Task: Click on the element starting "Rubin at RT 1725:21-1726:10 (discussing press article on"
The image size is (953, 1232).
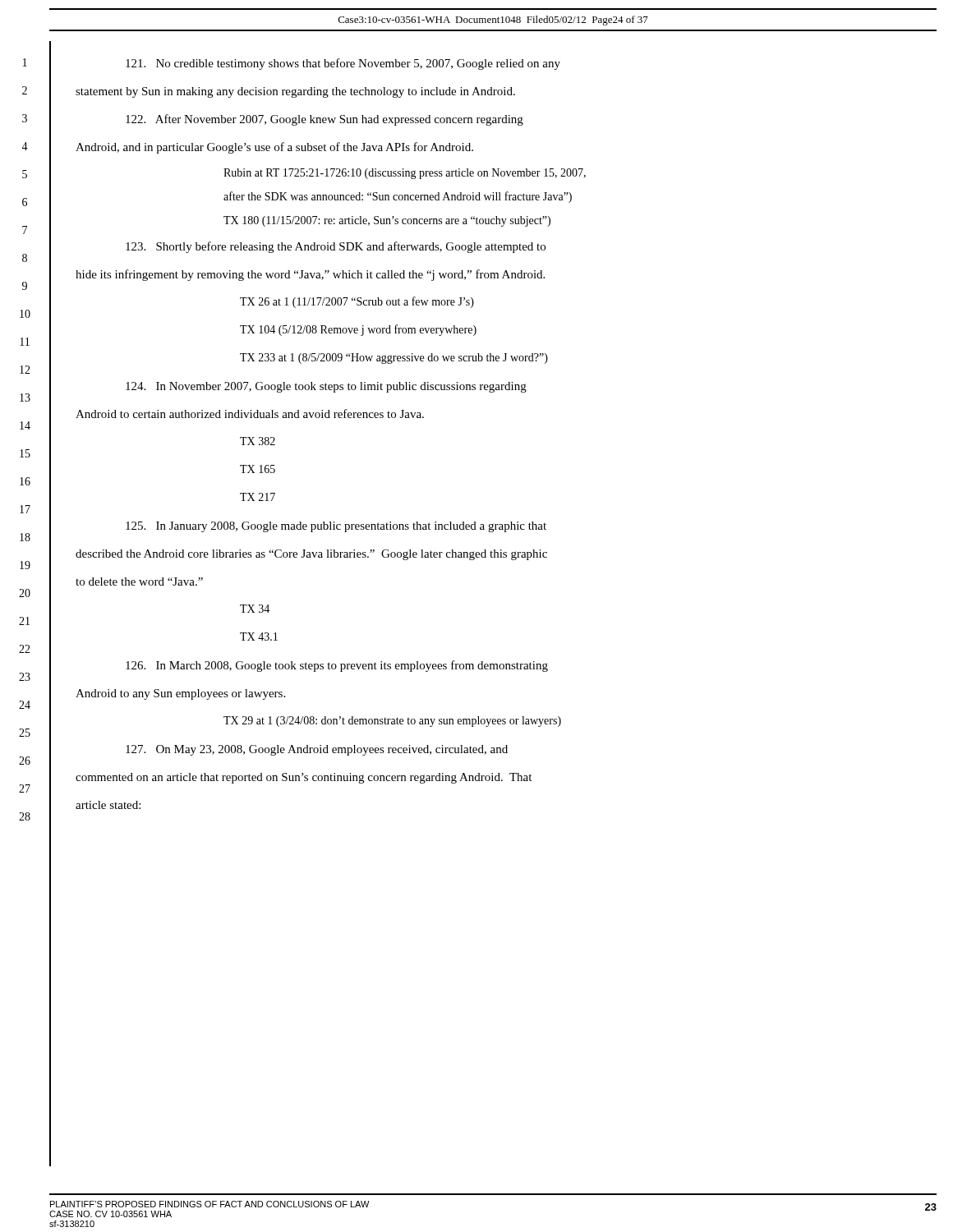Action: click(x=405, y=197)
